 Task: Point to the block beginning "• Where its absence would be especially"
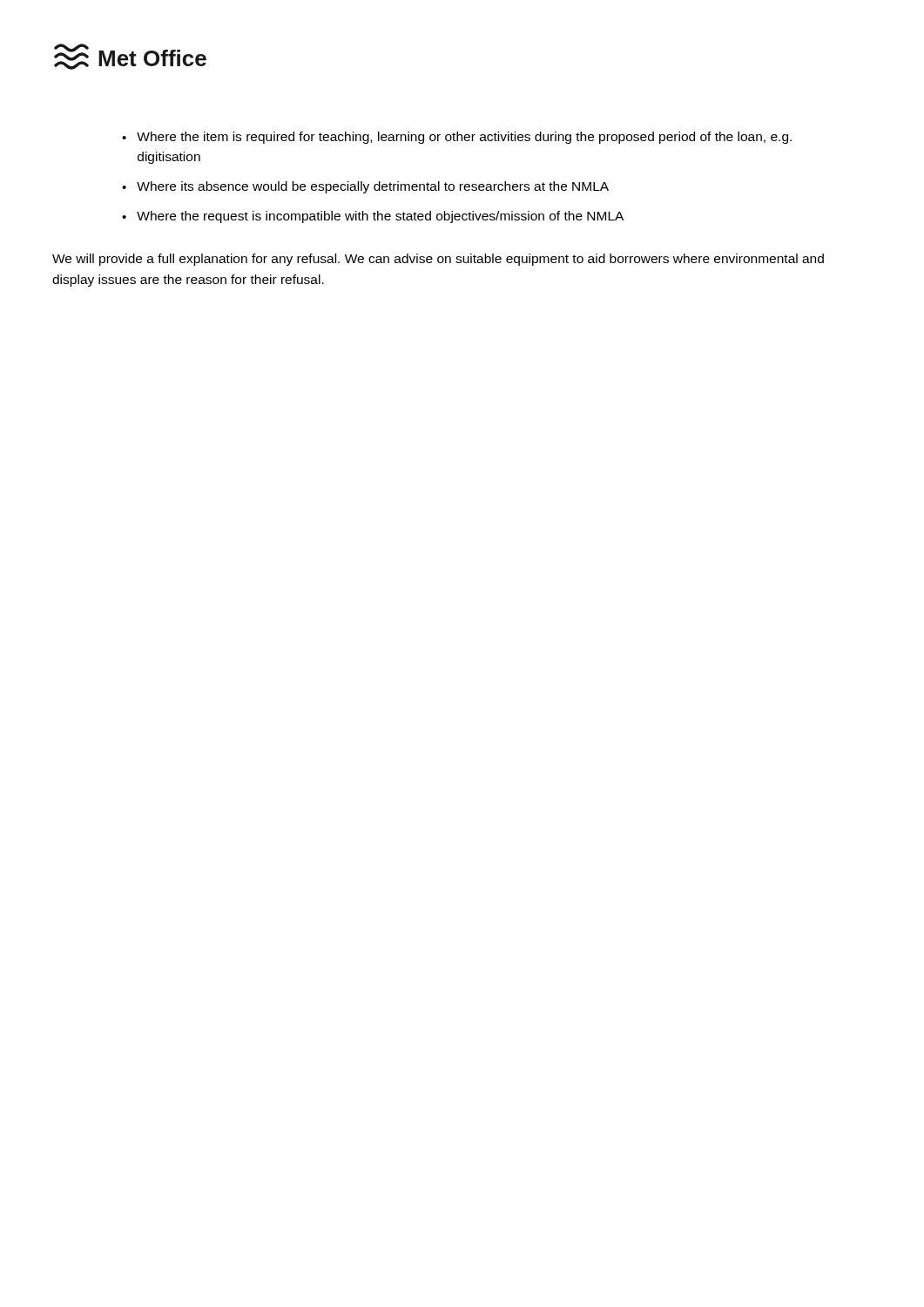488,186
